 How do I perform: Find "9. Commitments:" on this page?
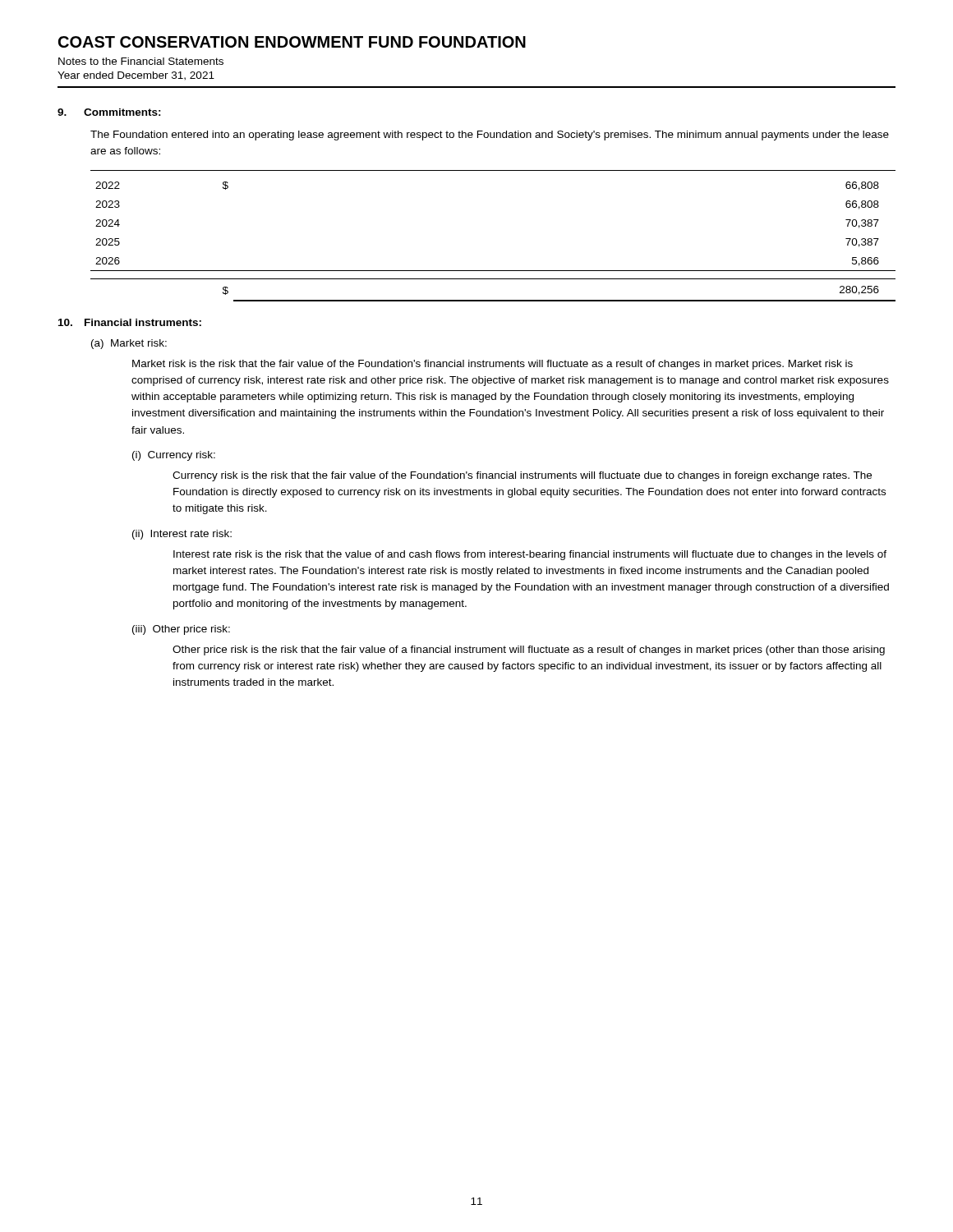109,112
